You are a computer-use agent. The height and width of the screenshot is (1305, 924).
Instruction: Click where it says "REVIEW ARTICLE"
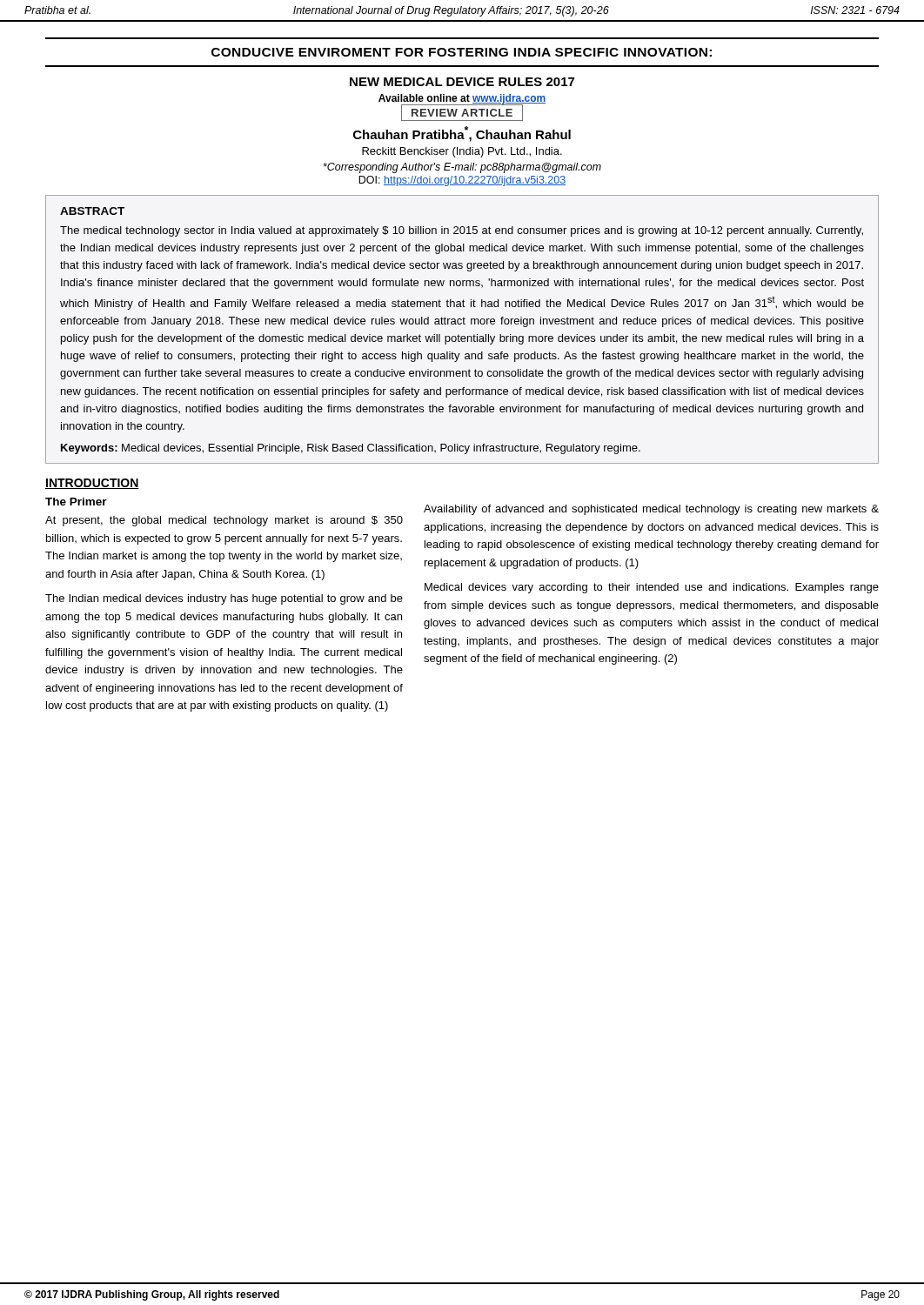pyautogui.click(x=462, y=113)
